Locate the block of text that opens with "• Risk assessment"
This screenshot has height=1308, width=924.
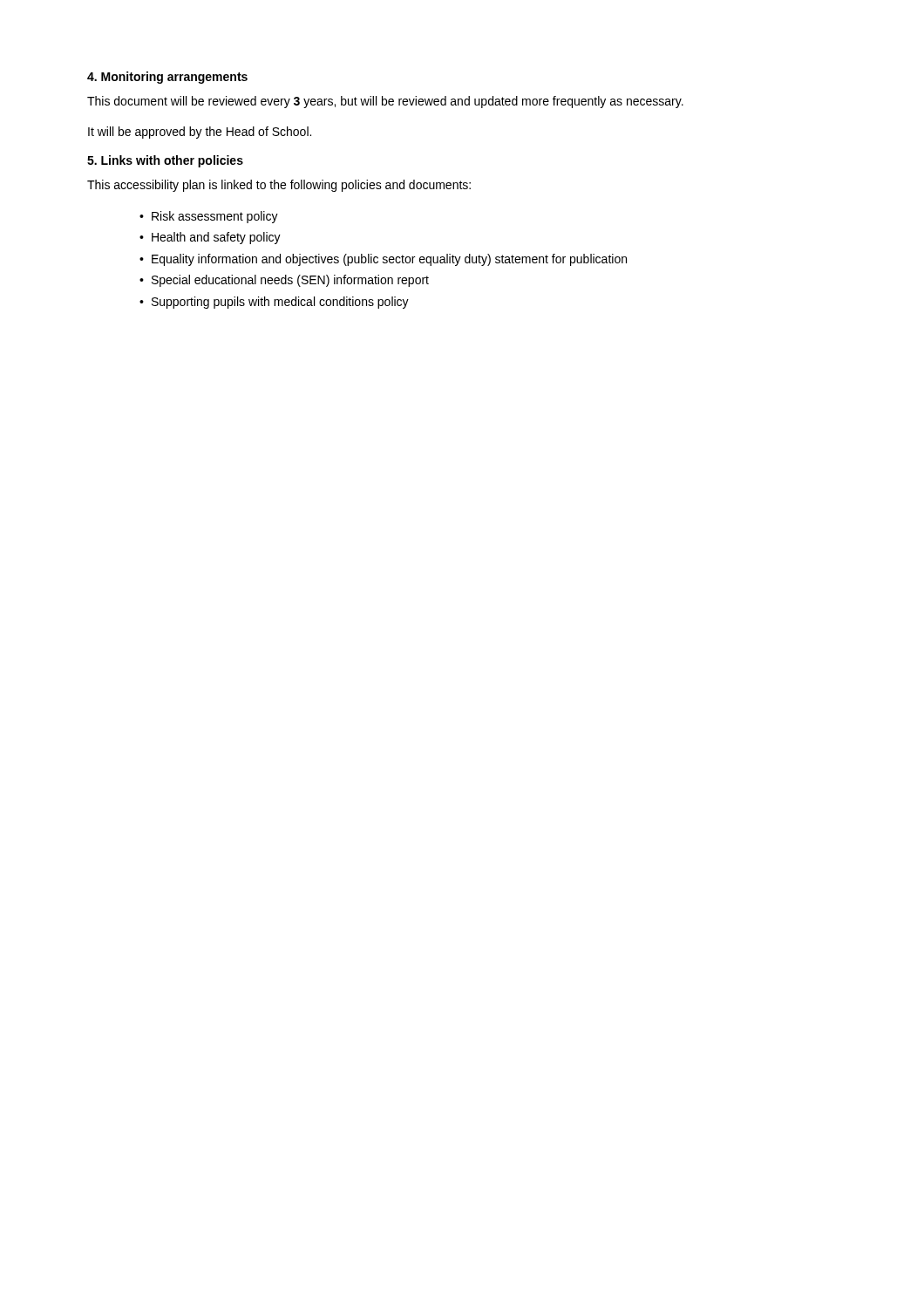209,217
